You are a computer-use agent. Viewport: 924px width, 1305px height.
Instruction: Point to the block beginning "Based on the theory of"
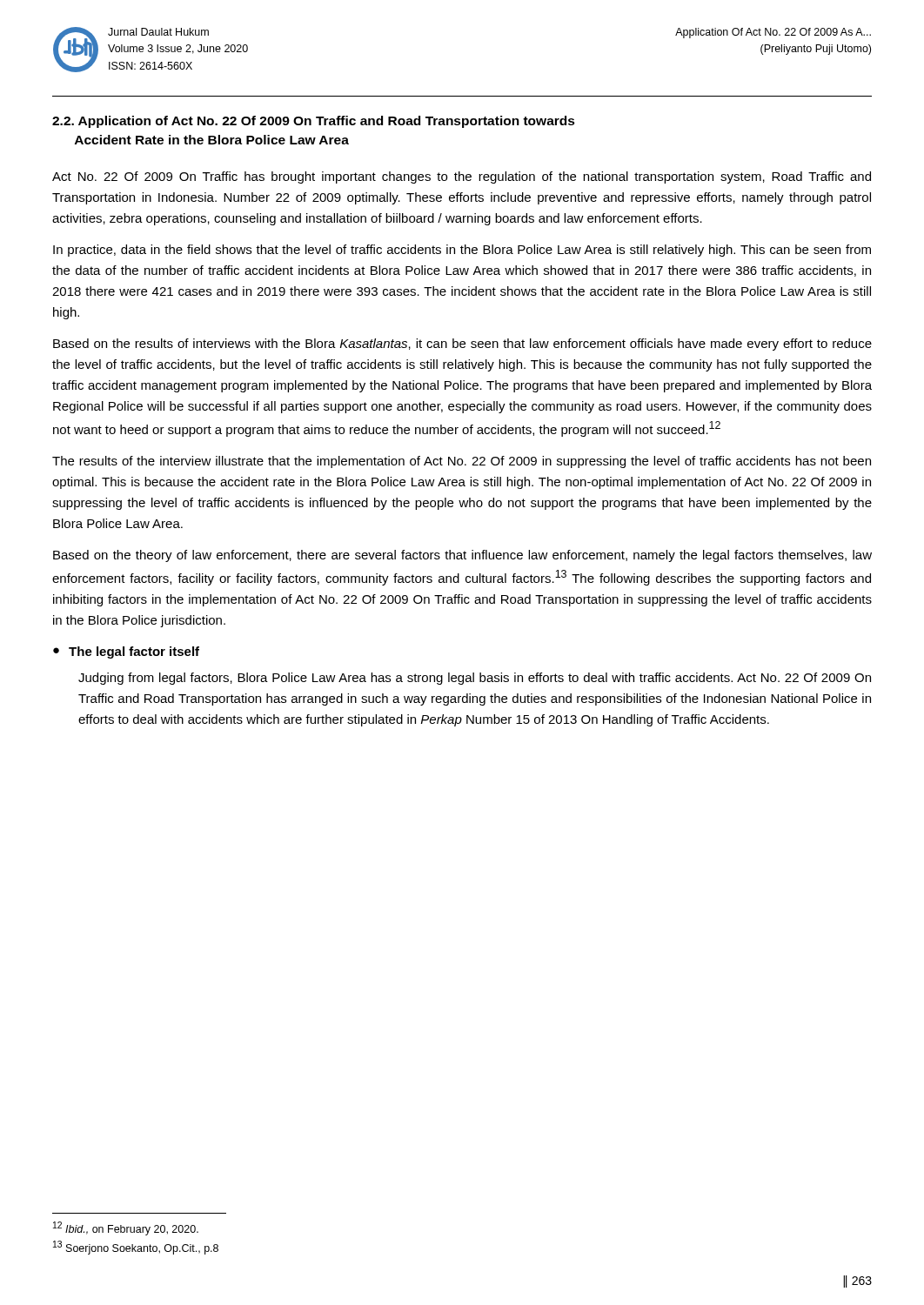pos(462,587)
